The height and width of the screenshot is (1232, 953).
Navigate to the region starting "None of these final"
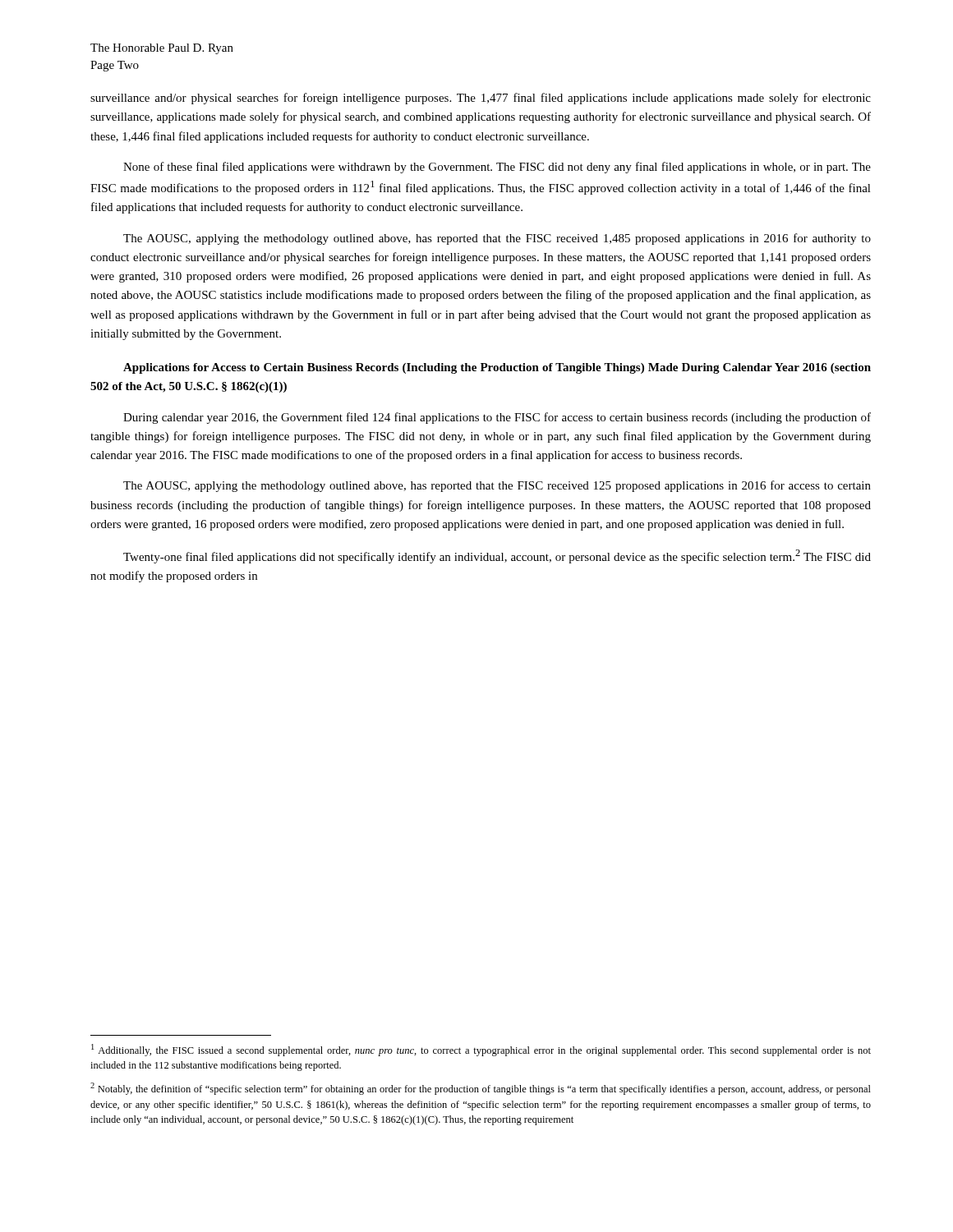coord(481,187)
